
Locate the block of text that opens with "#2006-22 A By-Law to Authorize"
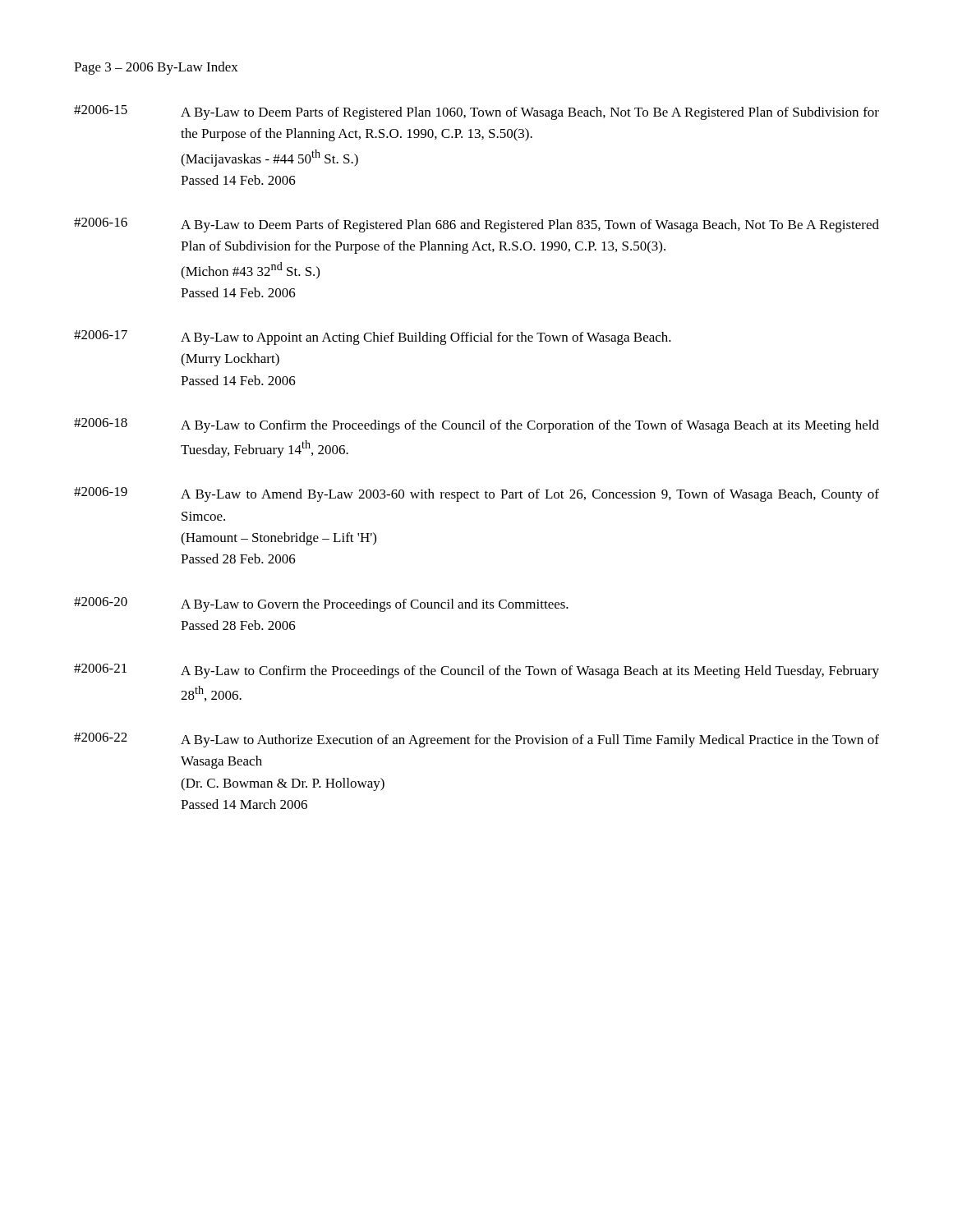[x=476, y=740]
